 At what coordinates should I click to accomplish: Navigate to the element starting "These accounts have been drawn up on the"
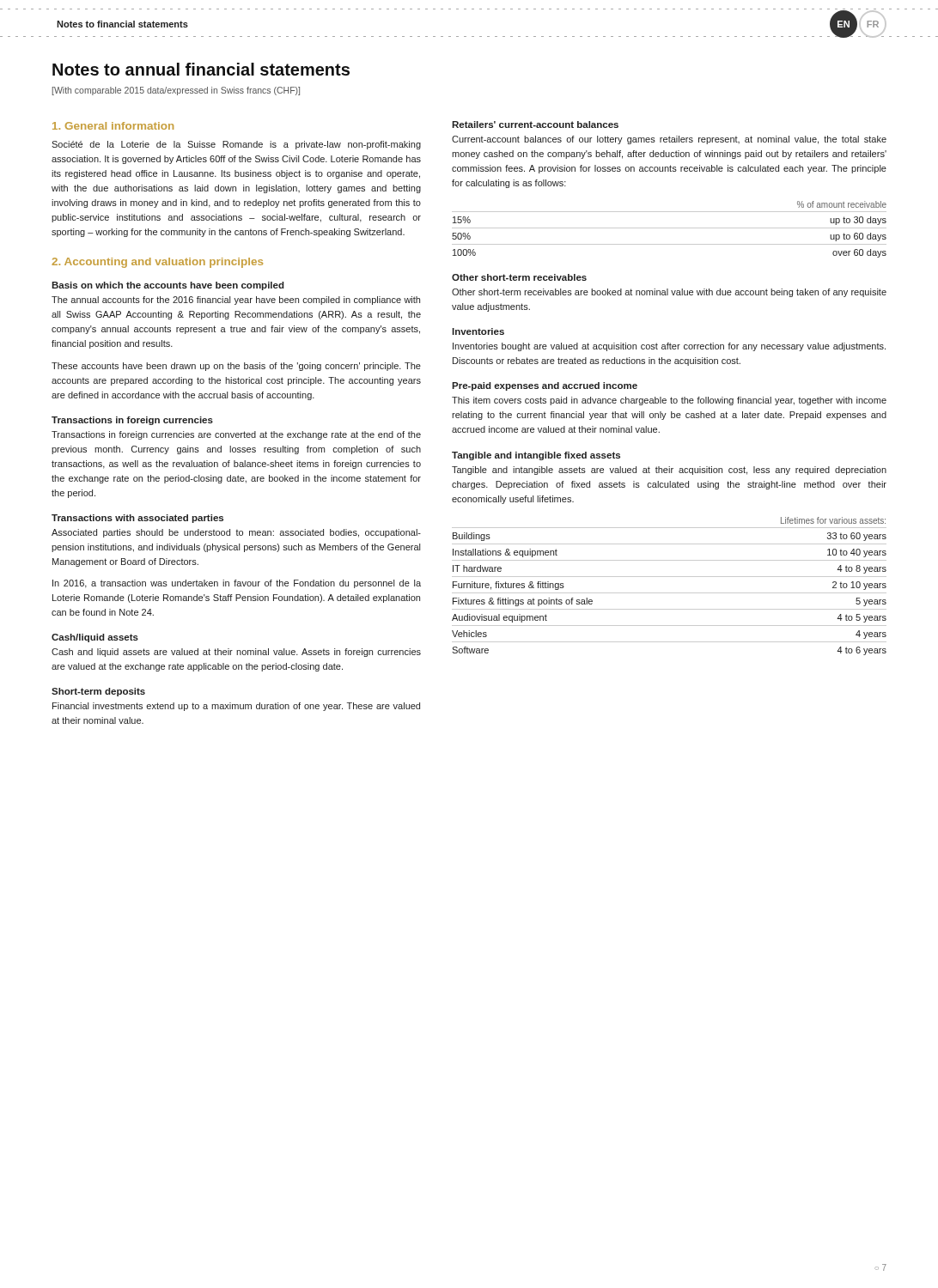pos(236,380)
